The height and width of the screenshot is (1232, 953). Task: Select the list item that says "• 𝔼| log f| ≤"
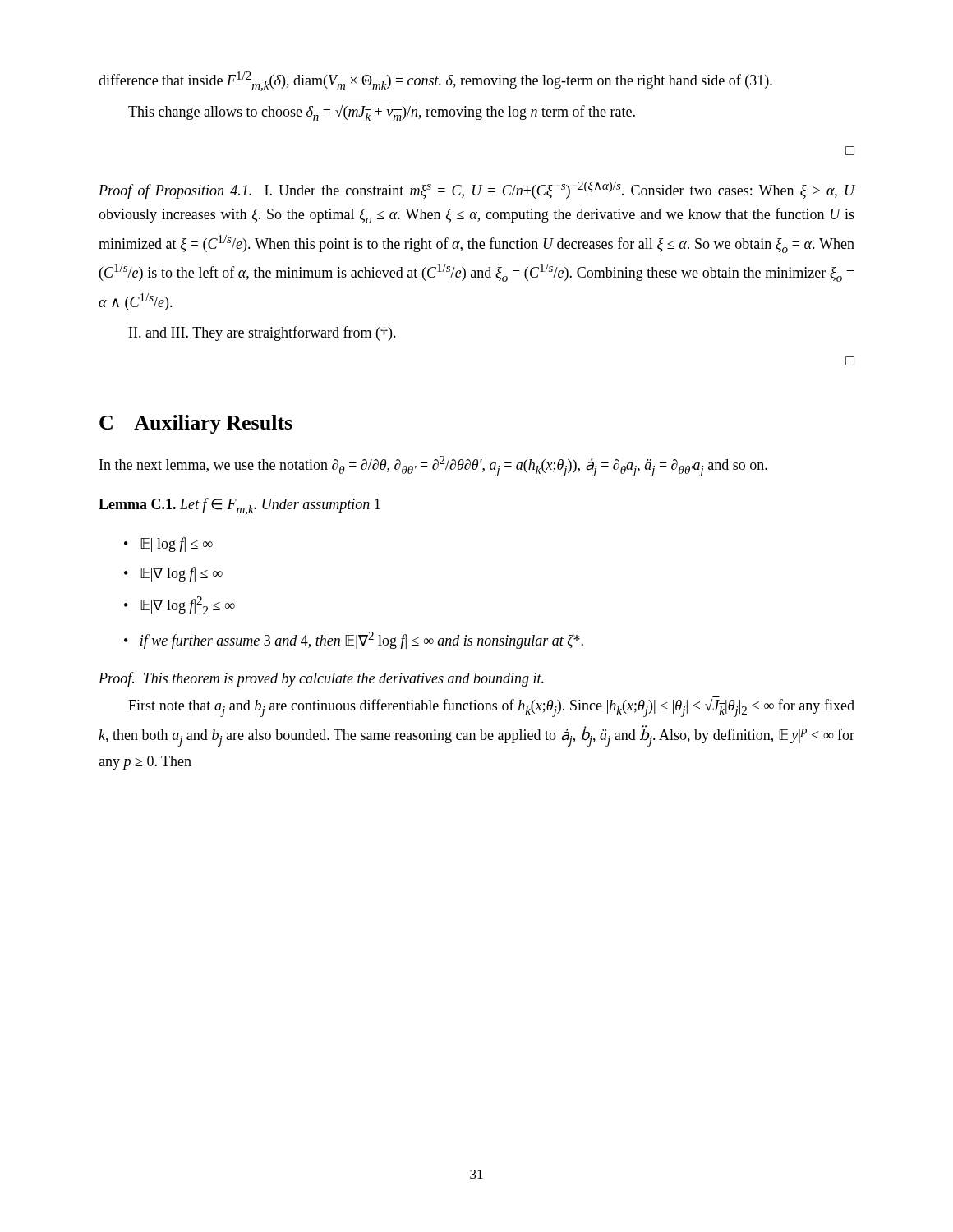[x=168, y=543]
